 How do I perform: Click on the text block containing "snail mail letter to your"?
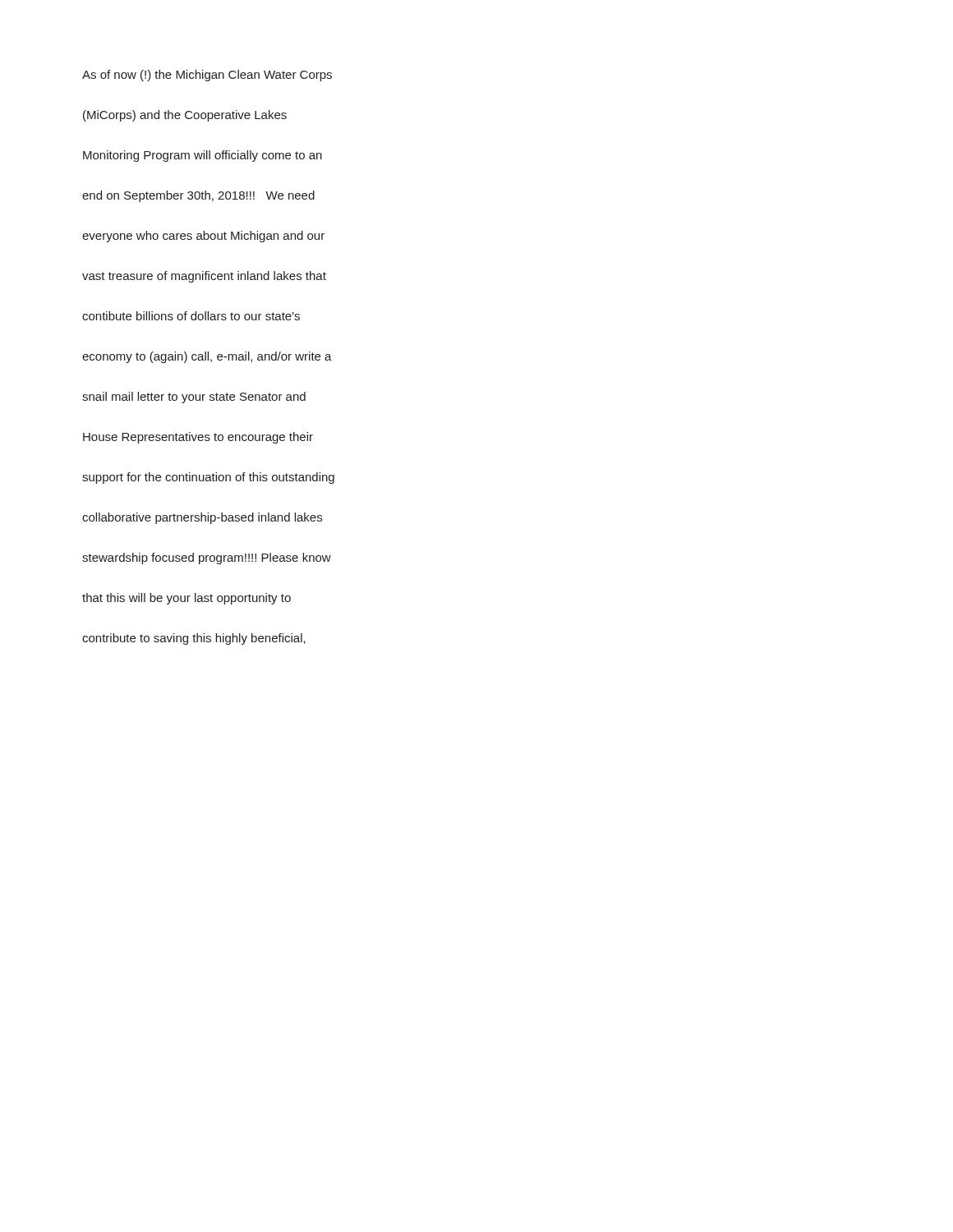click(x=194, y=396)
